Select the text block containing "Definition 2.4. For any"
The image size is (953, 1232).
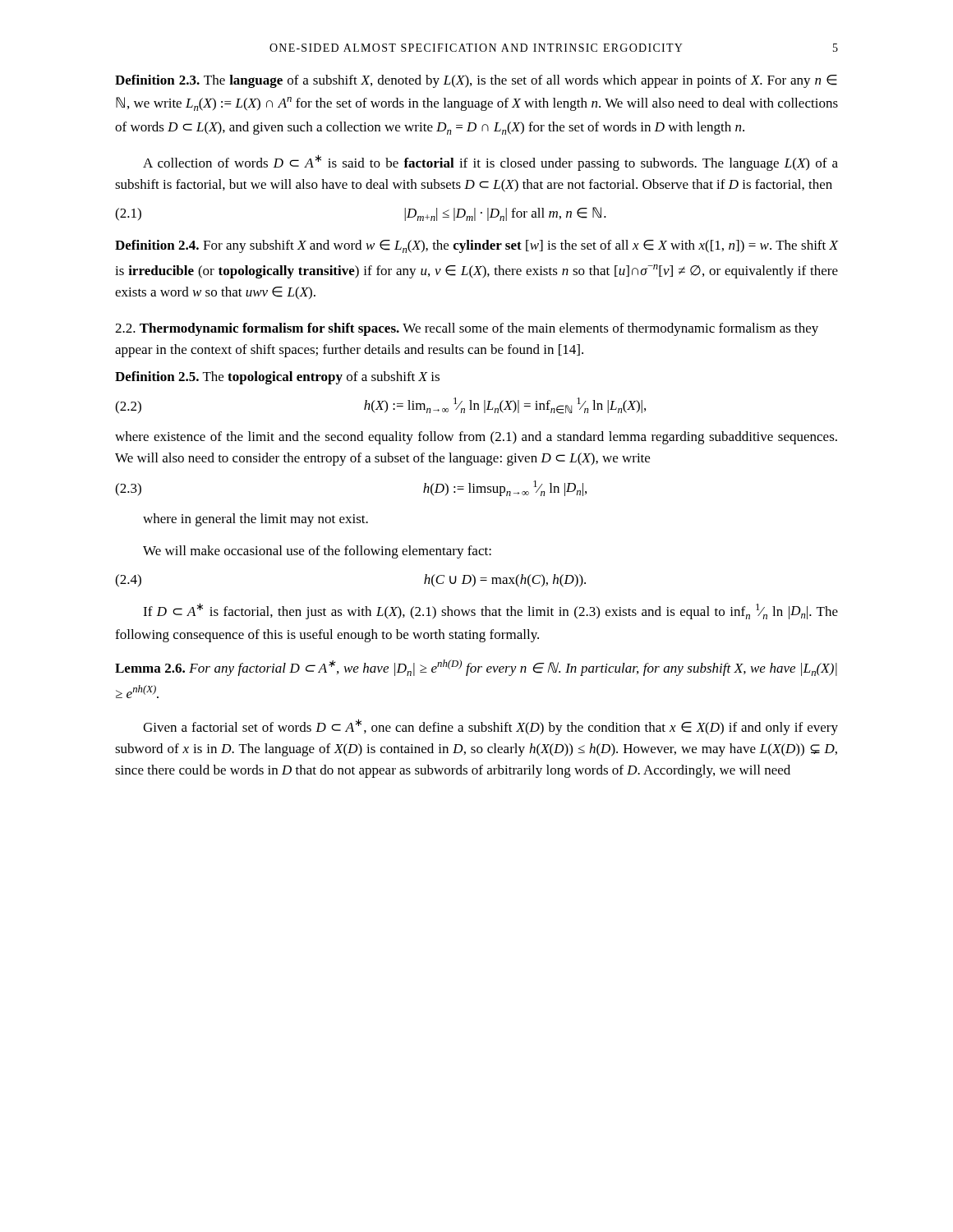point(476,269)
